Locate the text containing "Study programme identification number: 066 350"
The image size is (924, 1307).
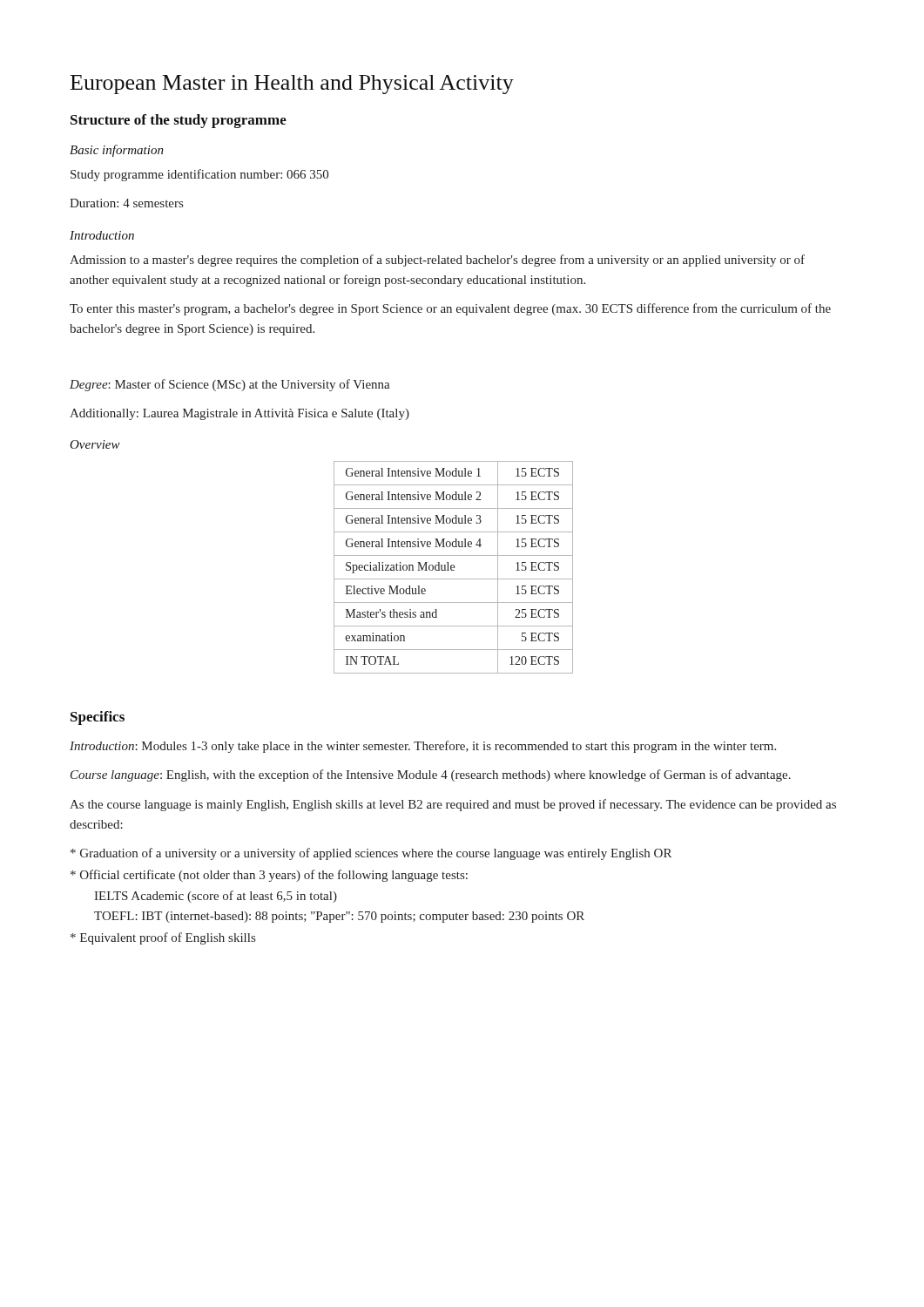click(199, 174)
